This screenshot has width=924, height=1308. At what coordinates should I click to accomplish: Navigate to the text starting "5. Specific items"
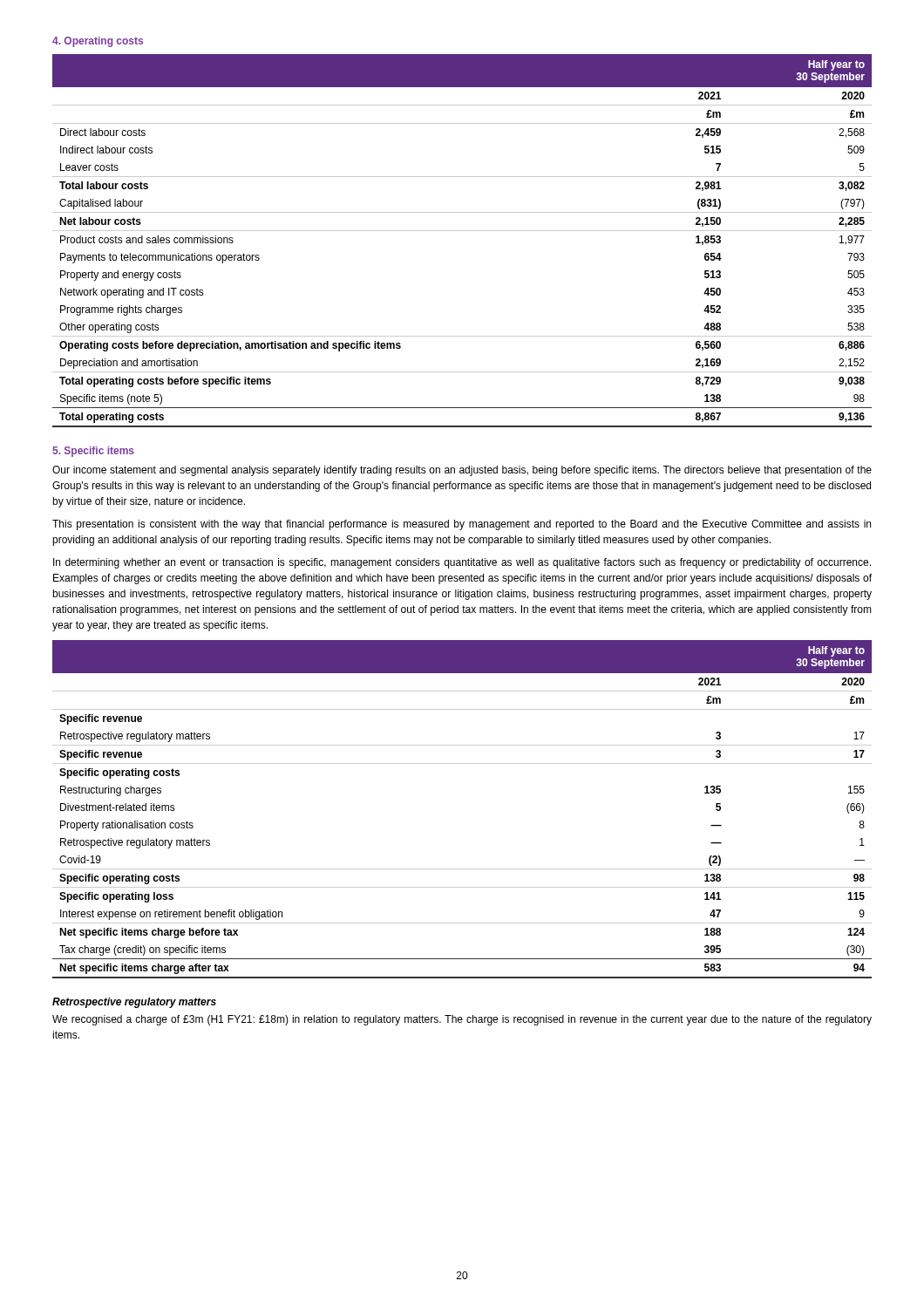click(93, 451)
